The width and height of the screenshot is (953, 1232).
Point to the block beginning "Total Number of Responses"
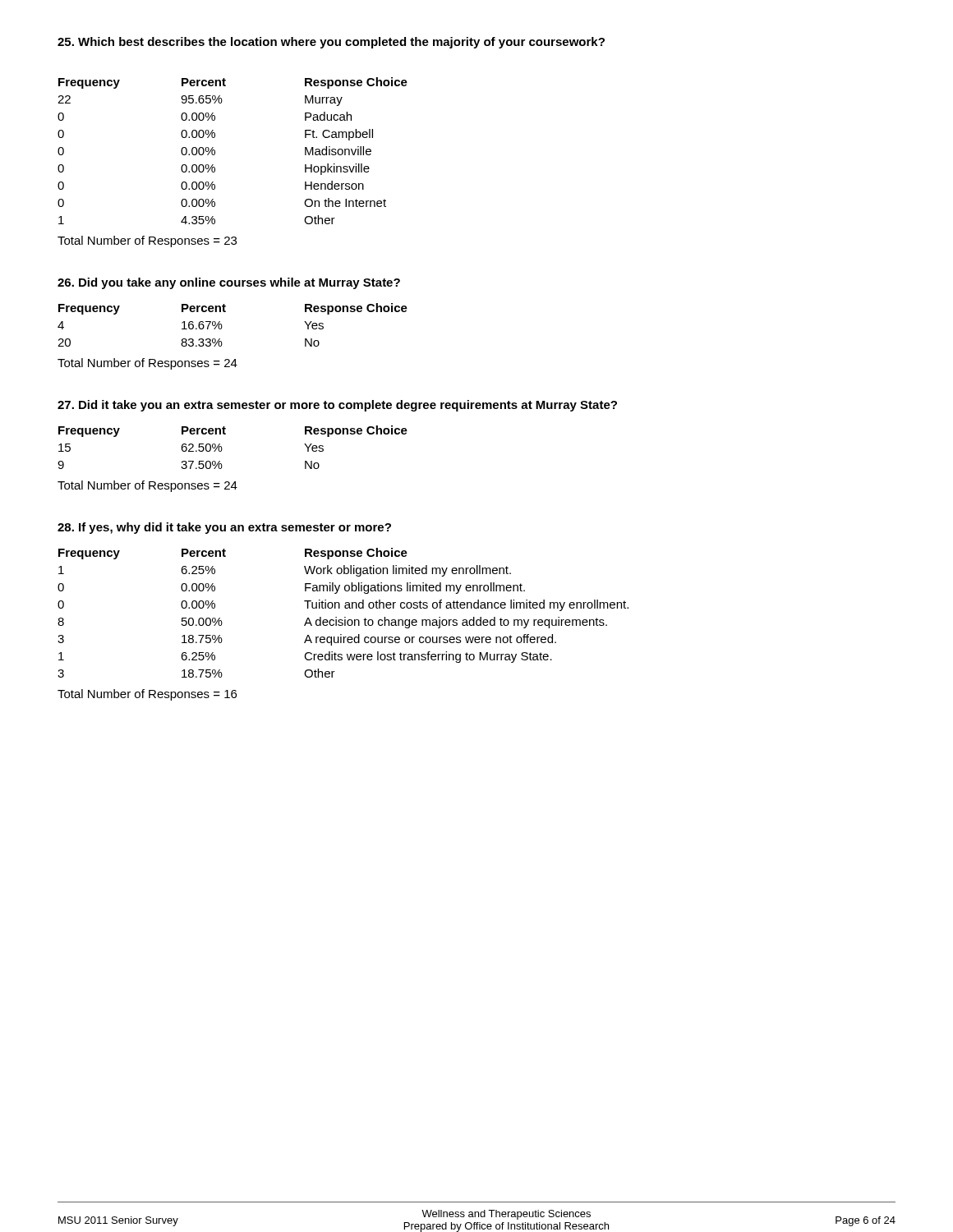(147, 240)
